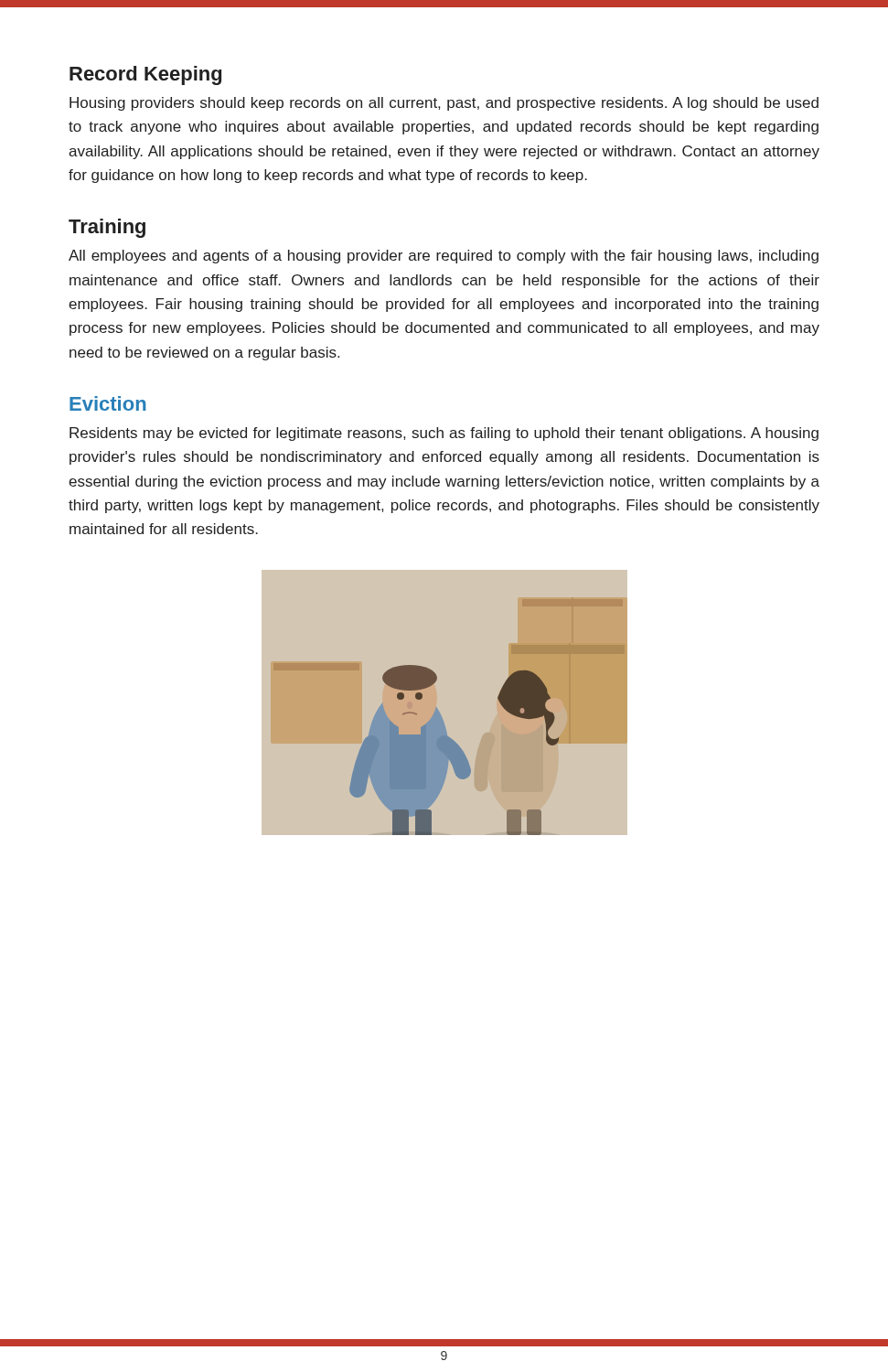Find the photo
888x1372 pixels.
(x=444, y=702)
